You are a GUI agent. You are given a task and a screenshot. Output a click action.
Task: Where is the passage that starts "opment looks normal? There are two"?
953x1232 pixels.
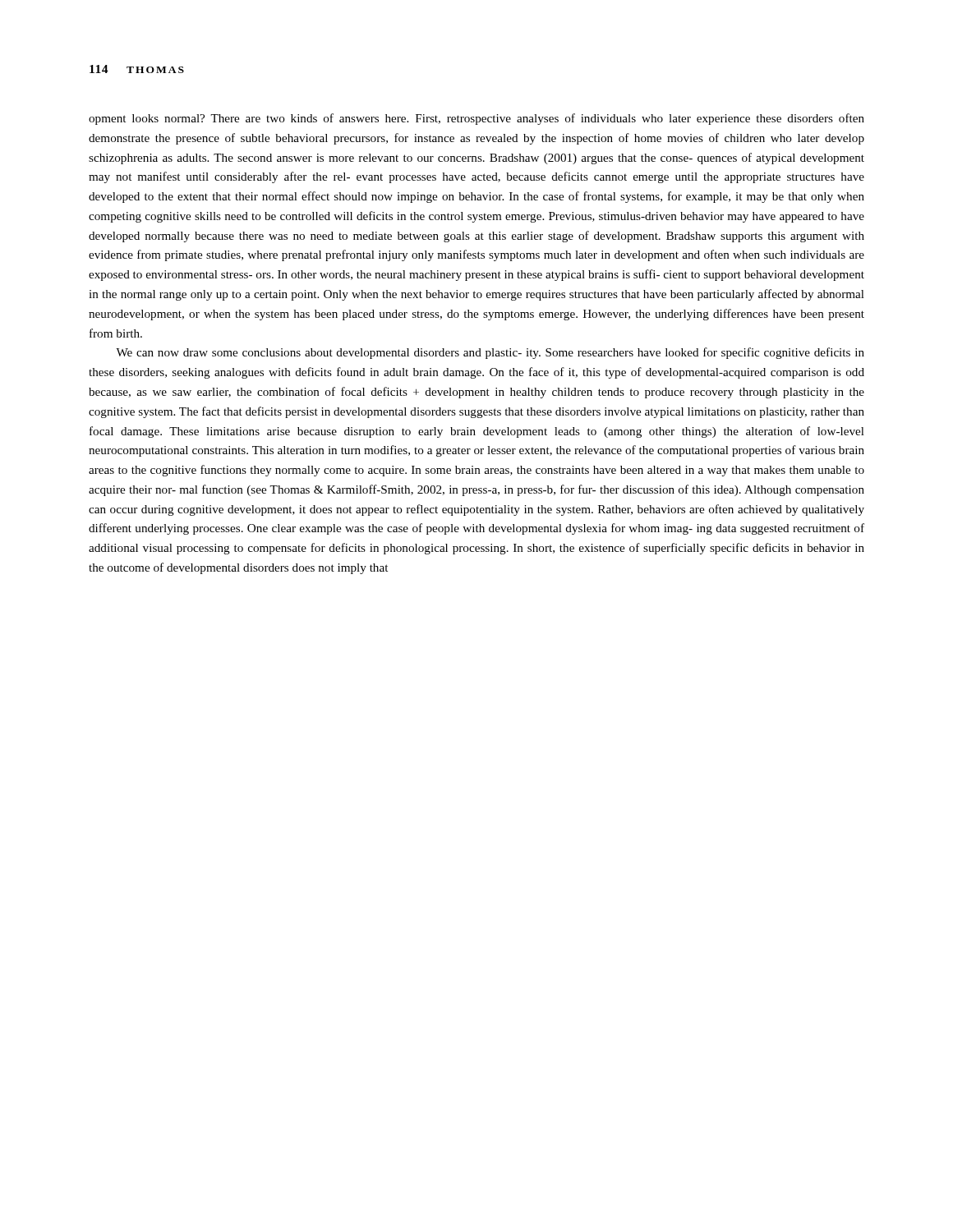pyautogui.click(x=476, y=343)
